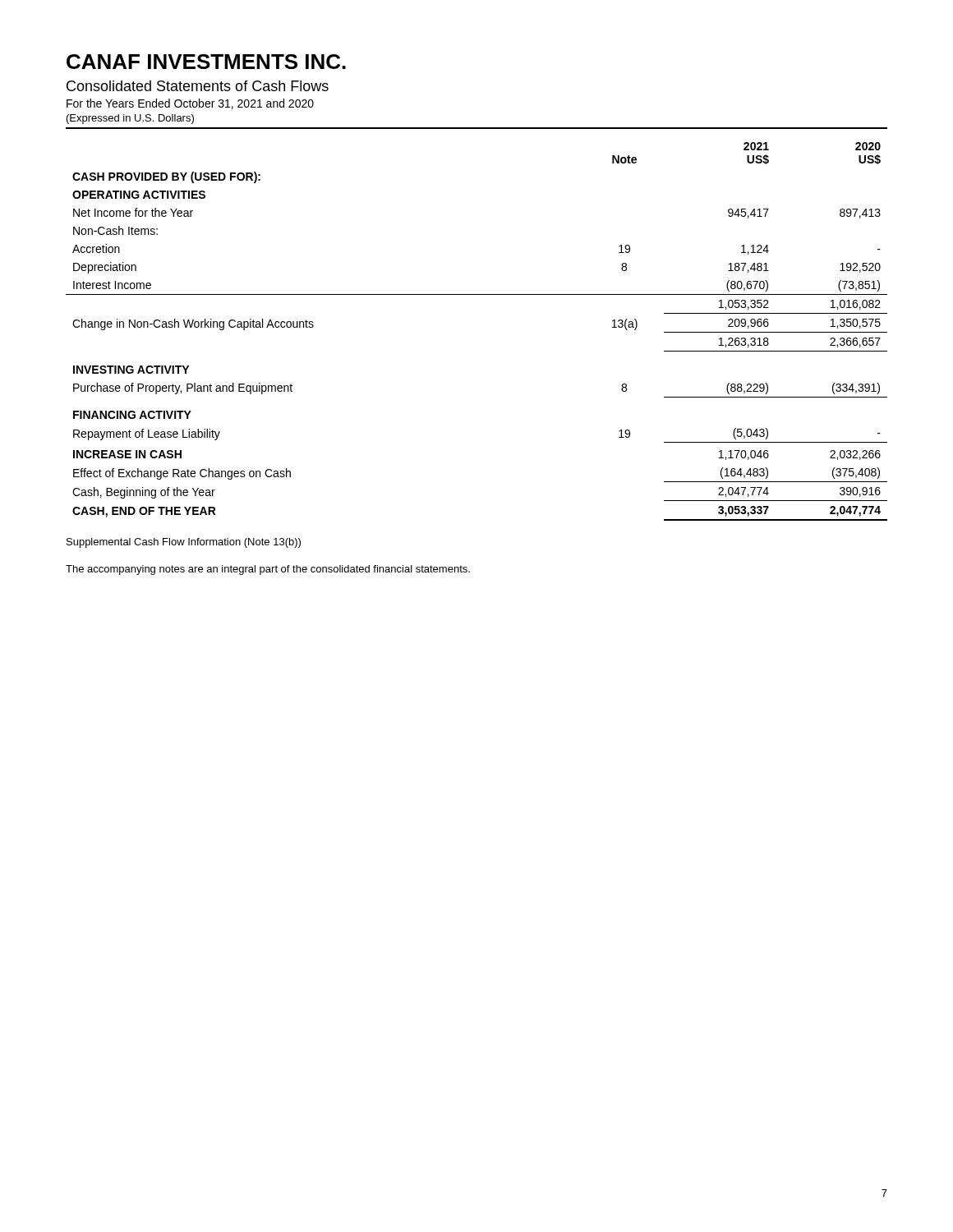Navigate to the text block starting "For the Years Ended October 31, 2021"
This screenshot has width=953, height=1232.
pos(190,103)
